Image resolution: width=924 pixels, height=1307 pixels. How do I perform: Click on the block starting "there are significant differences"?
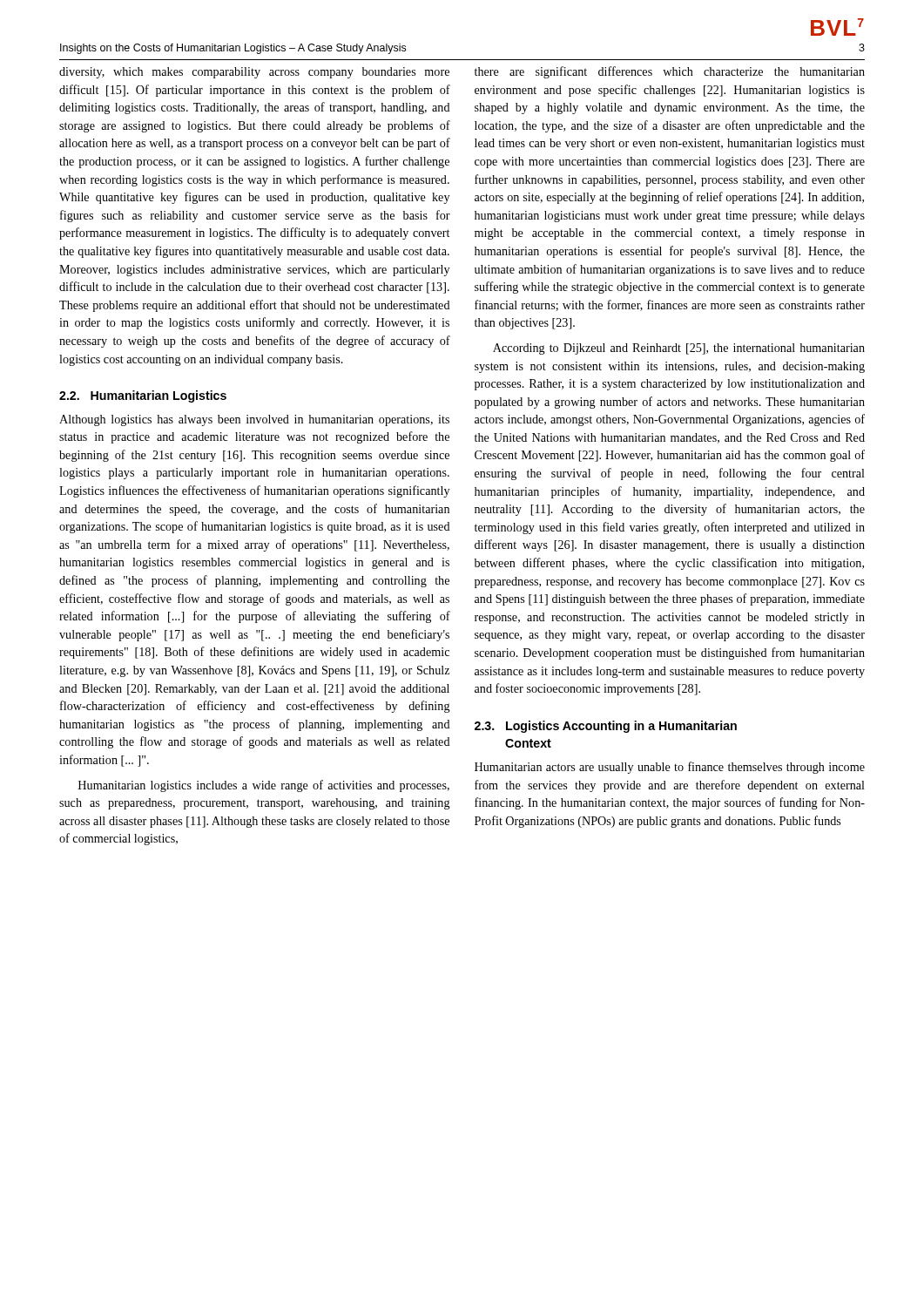pyautogui.click(x=669, y=380)
